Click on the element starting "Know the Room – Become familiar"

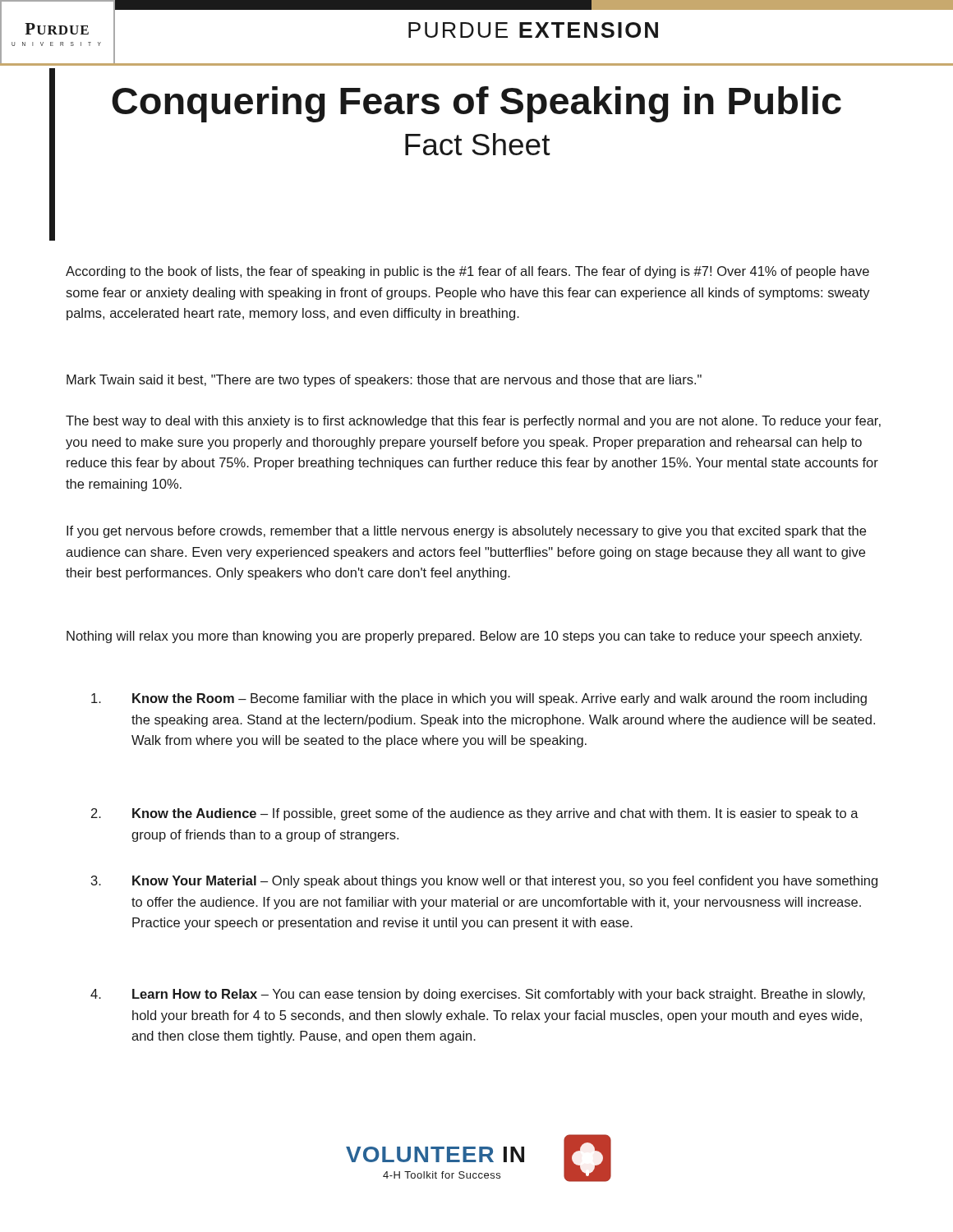pyautogui.click(x=476, y=720)
